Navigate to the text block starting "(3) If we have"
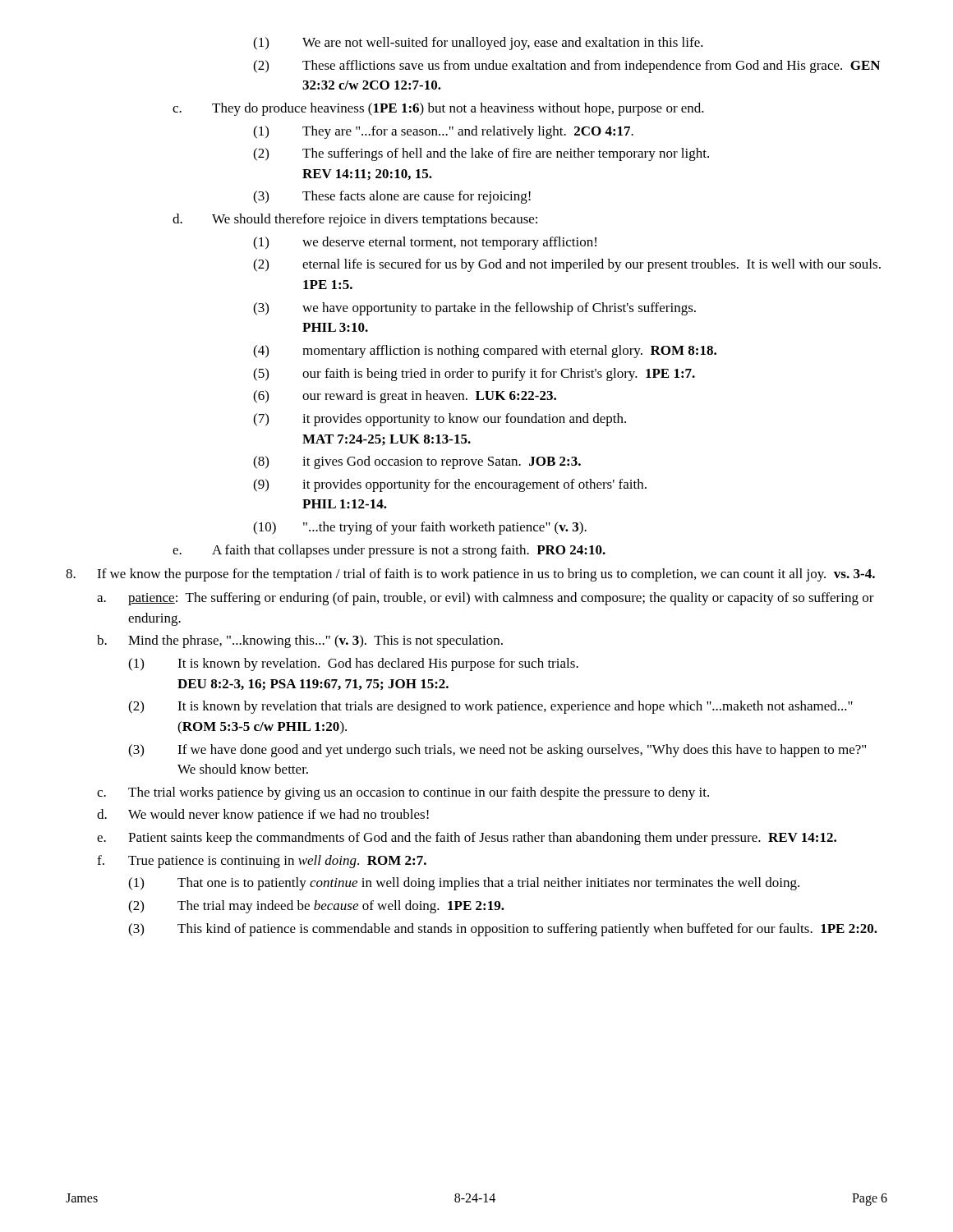Screen dimensions: 1232x953 (508, 760)
